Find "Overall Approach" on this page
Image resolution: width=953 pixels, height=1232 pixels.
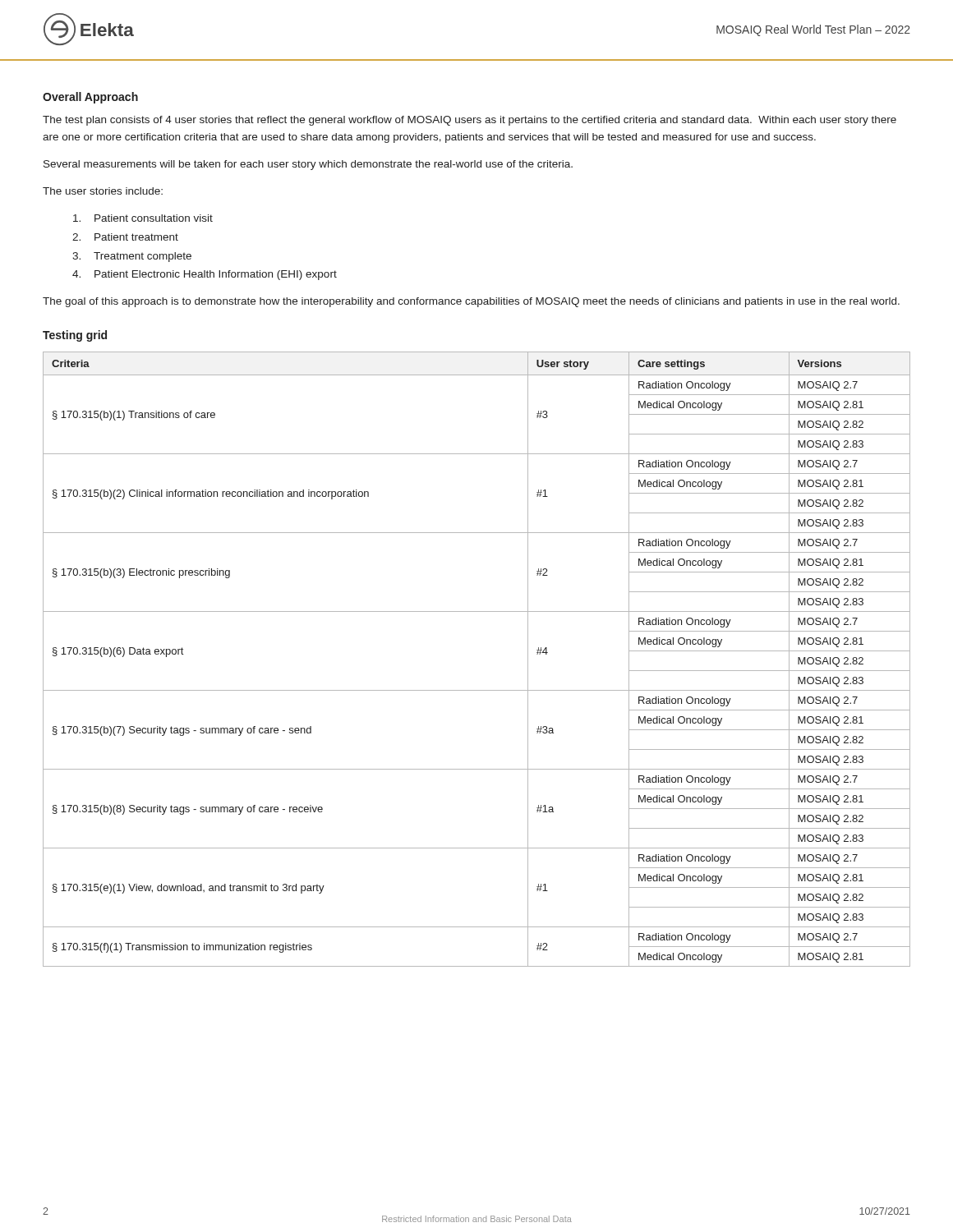coord(90,97)
